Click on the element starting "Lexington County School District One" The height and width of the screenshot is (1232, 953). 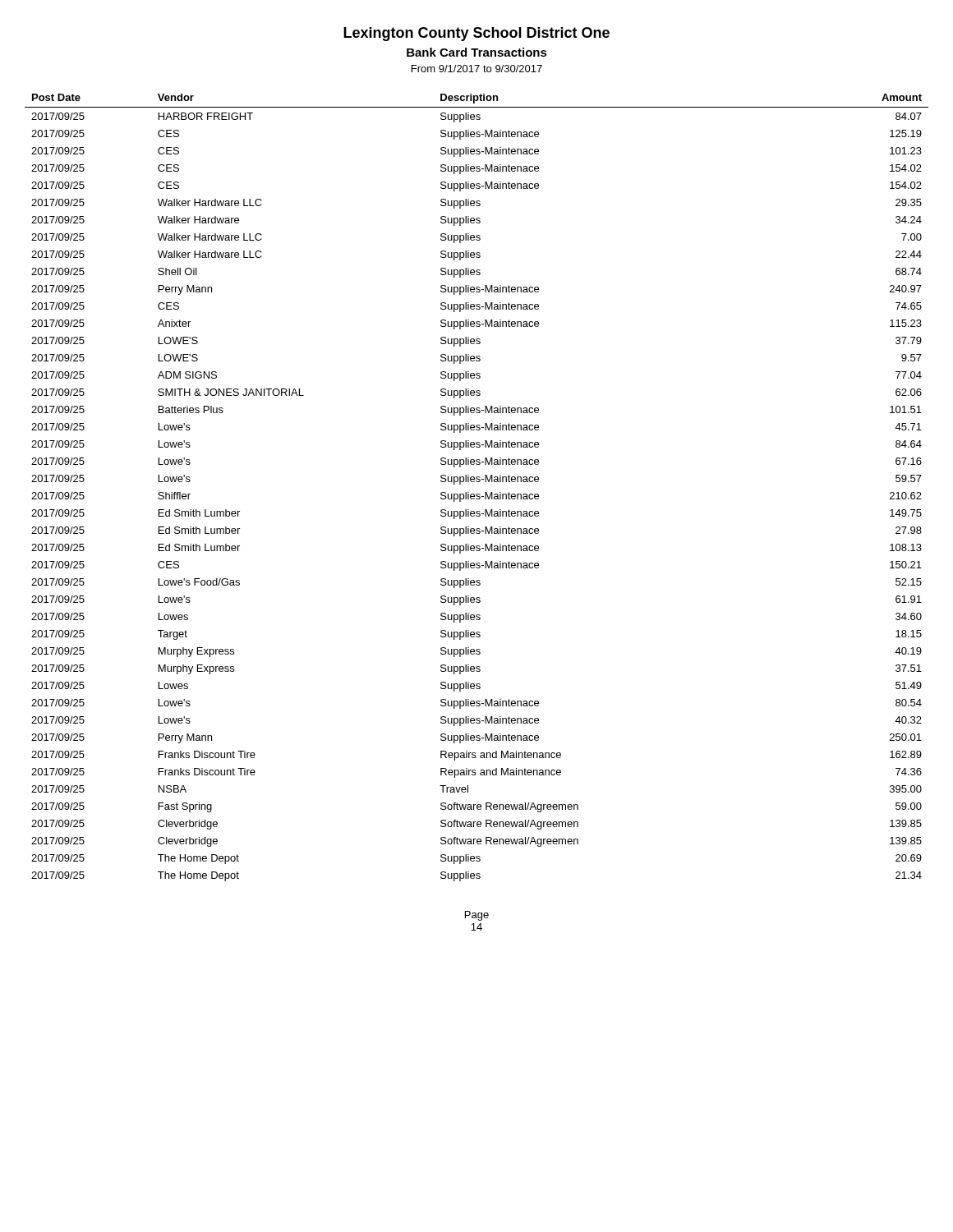tap(476, 33)
